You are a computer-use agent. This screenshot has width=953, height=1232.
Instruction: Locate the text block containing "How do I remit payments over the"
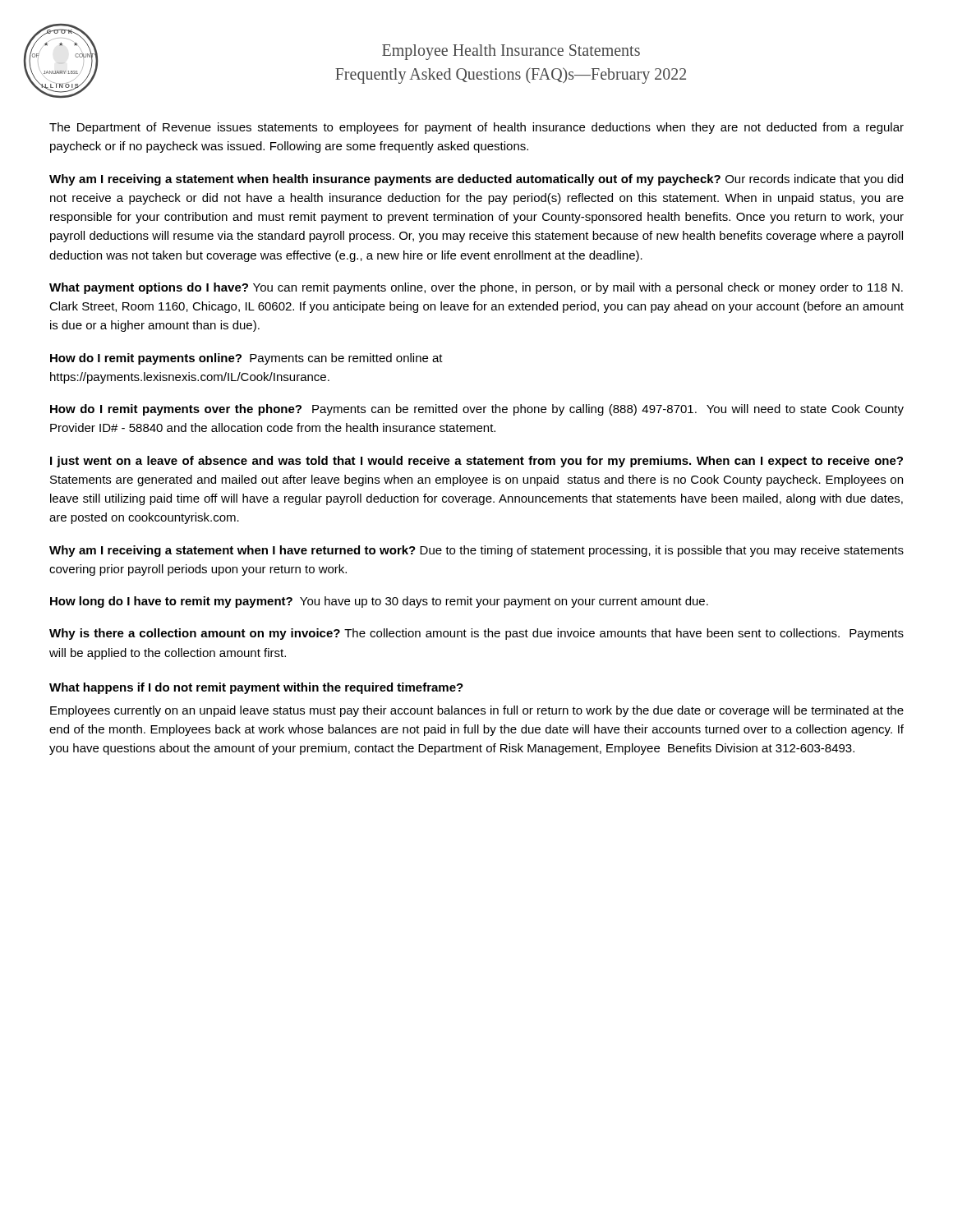coord(476,418)
